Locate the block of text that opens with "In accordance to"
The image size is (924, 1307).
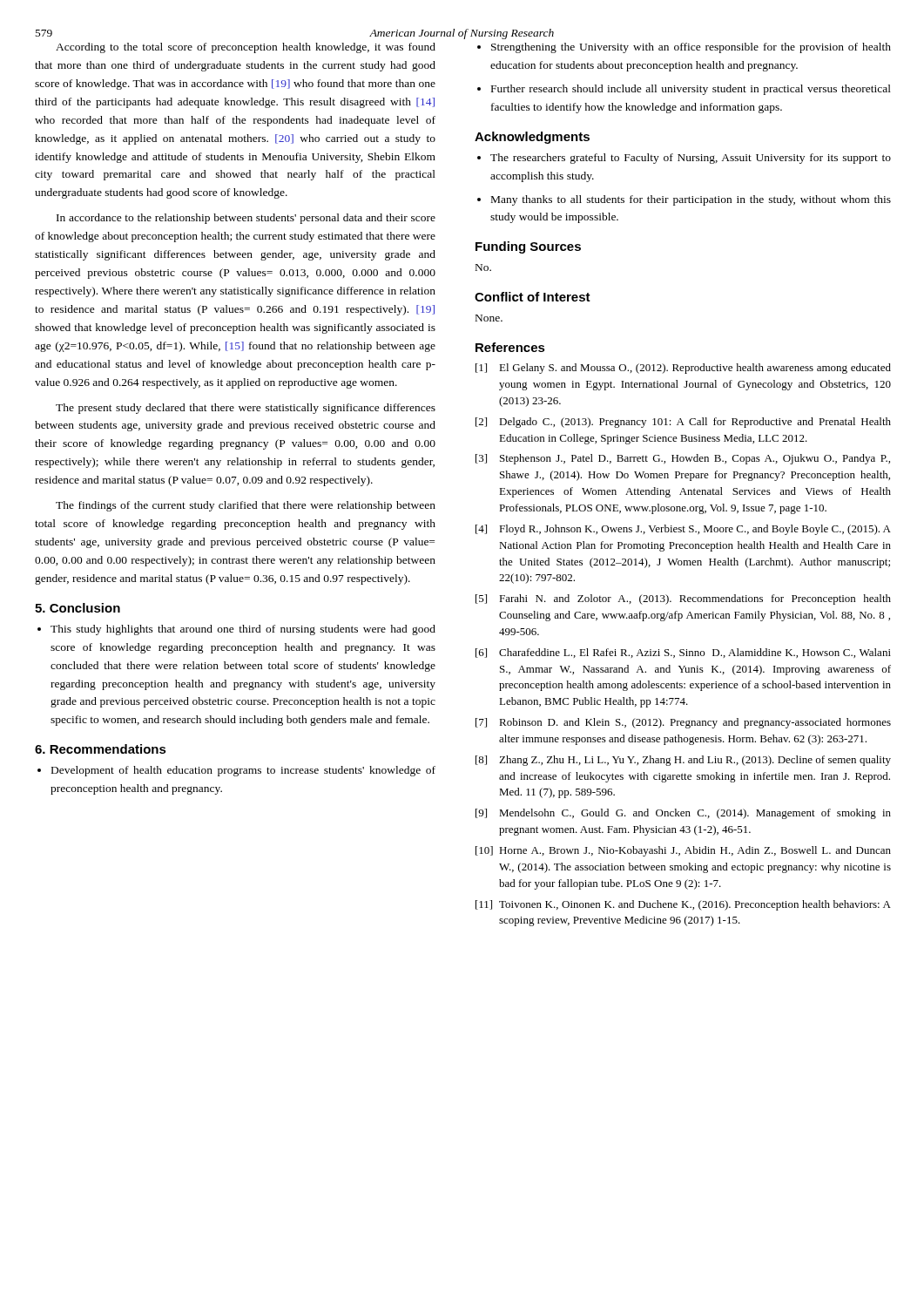coord(235,301)
